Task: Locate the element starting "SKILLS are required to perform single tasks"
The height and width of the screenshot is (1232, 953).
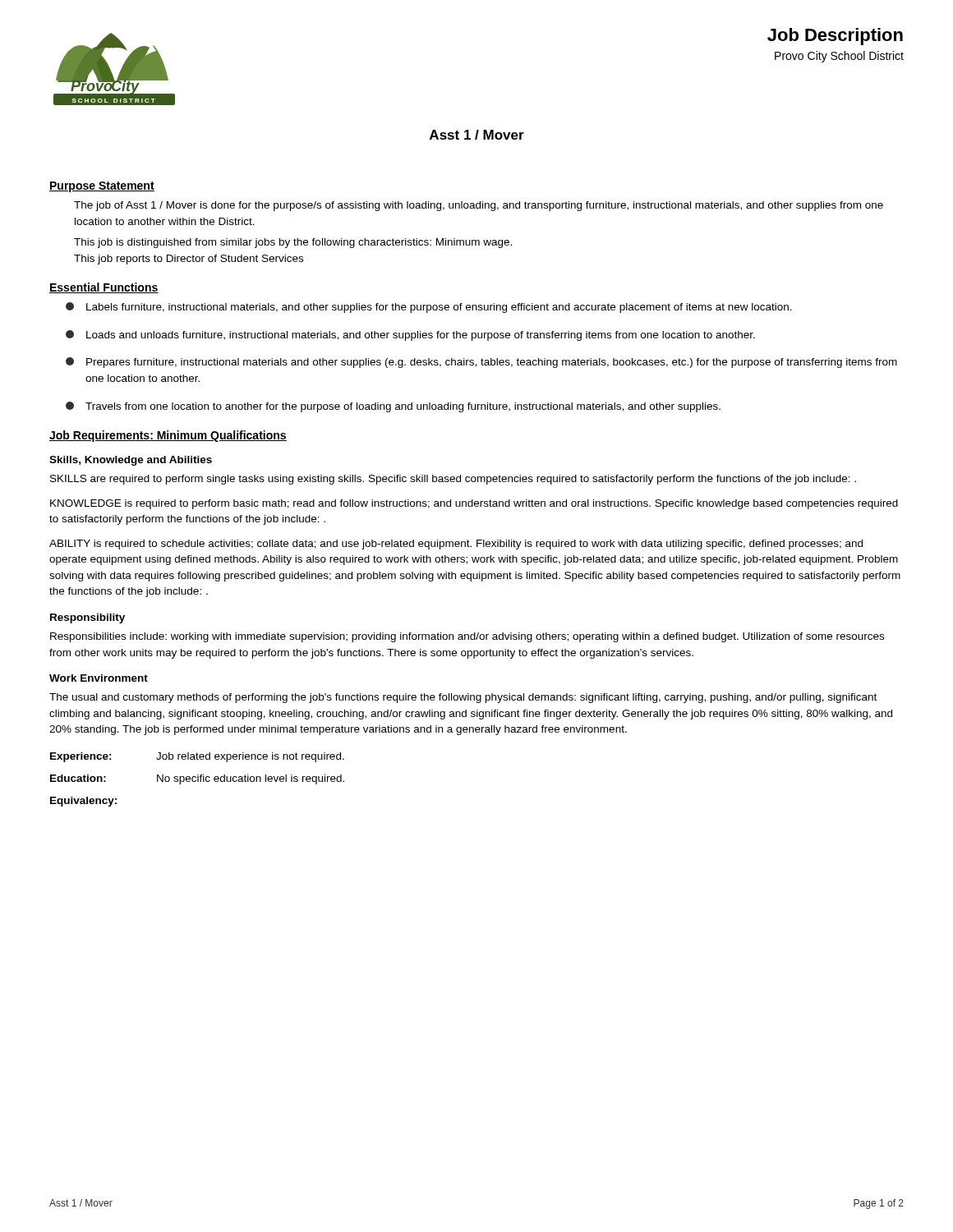Action: click(453, 479)
